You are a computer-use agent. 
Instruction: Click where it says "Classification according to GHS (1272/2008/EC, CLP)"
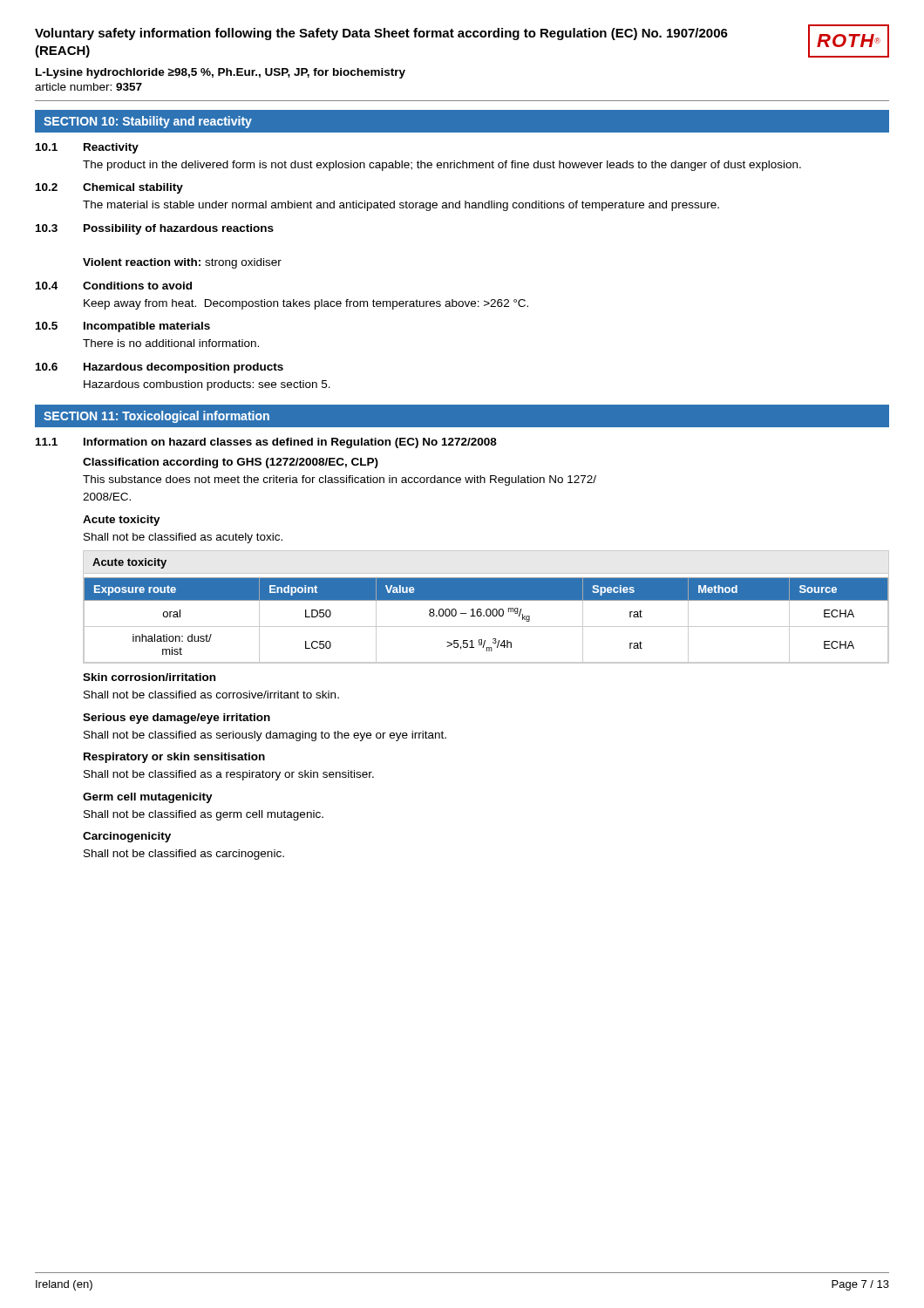coord(231,462)
